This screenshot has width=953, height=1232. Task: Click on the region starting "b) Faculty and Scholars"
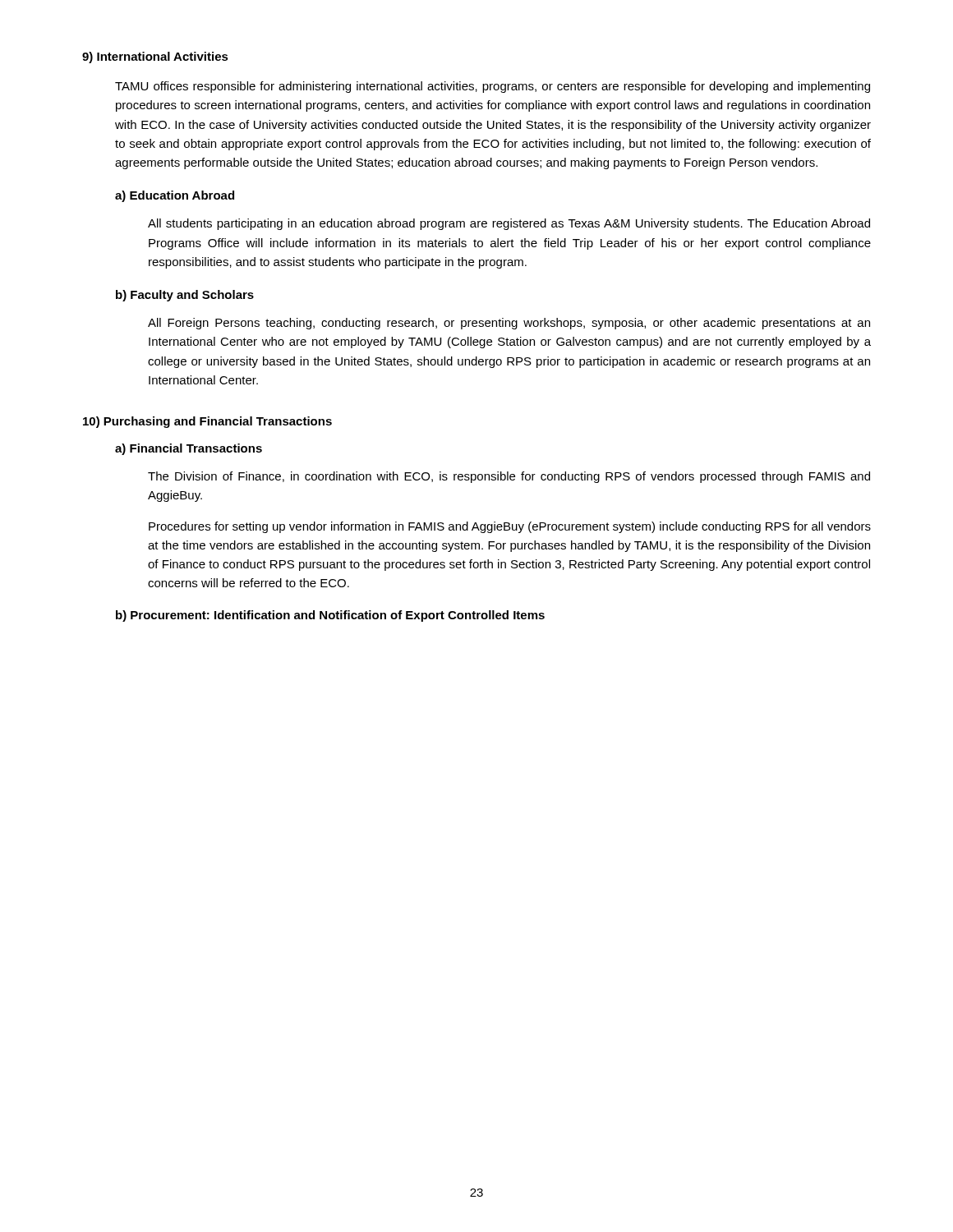[185, 294]
